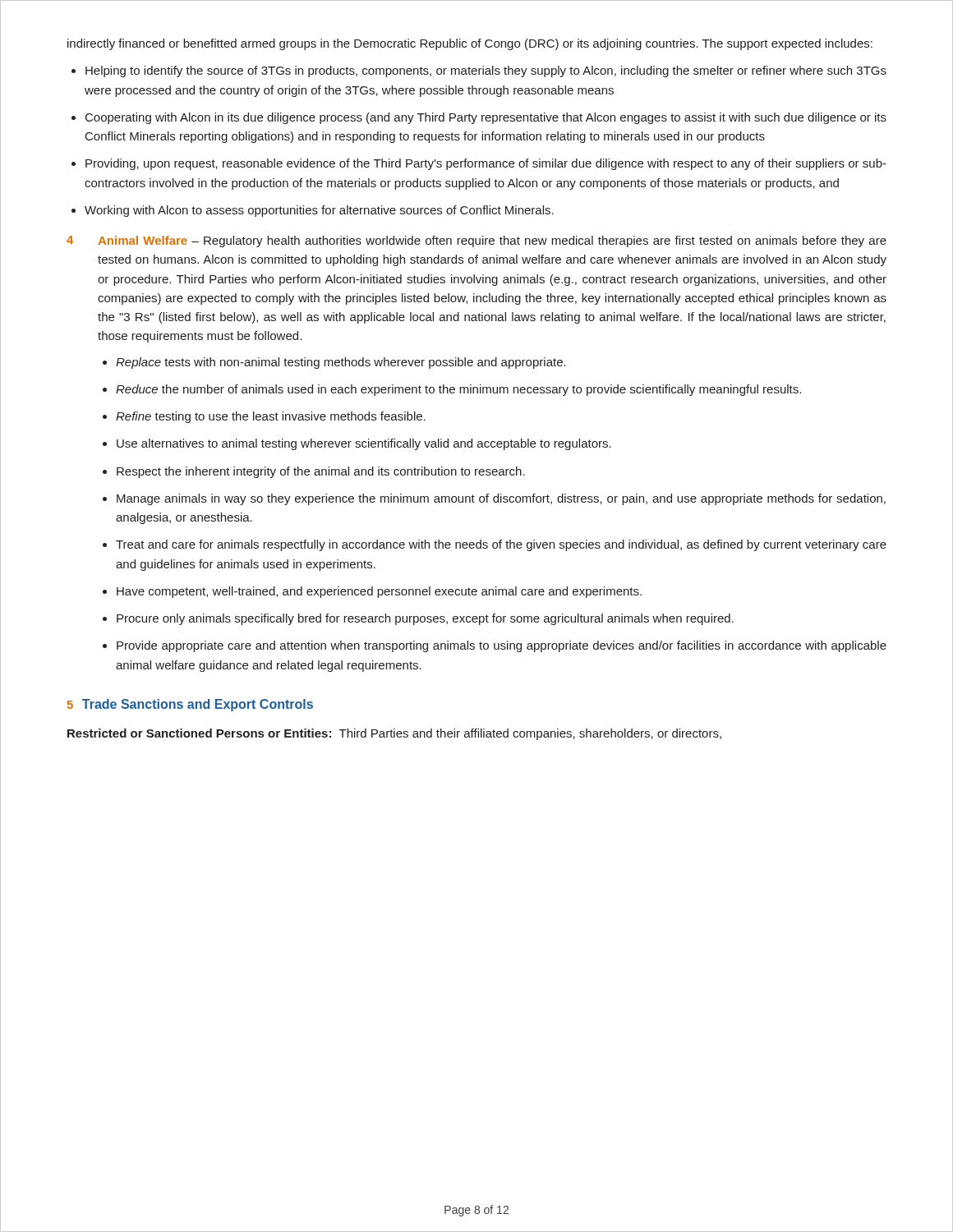Click on the passage starting "5 Trade Sanctions and Export Controls"
The image size is (953, 1232).
tap(190, 704)
